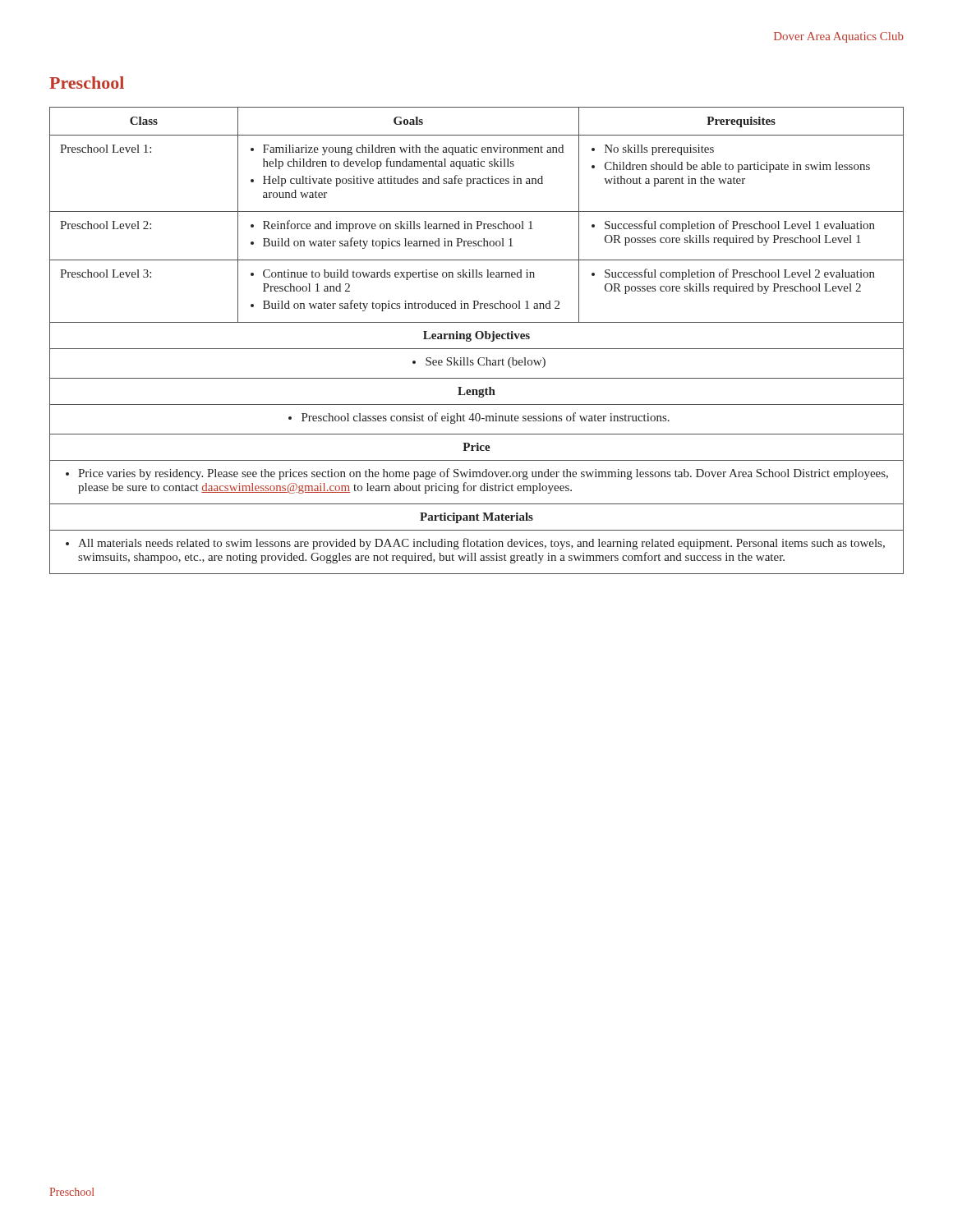Screen dimensions: 1232x953
Task: Find the table that mentions "No skills prerequisites Children should"
Action: click(476, 340)
